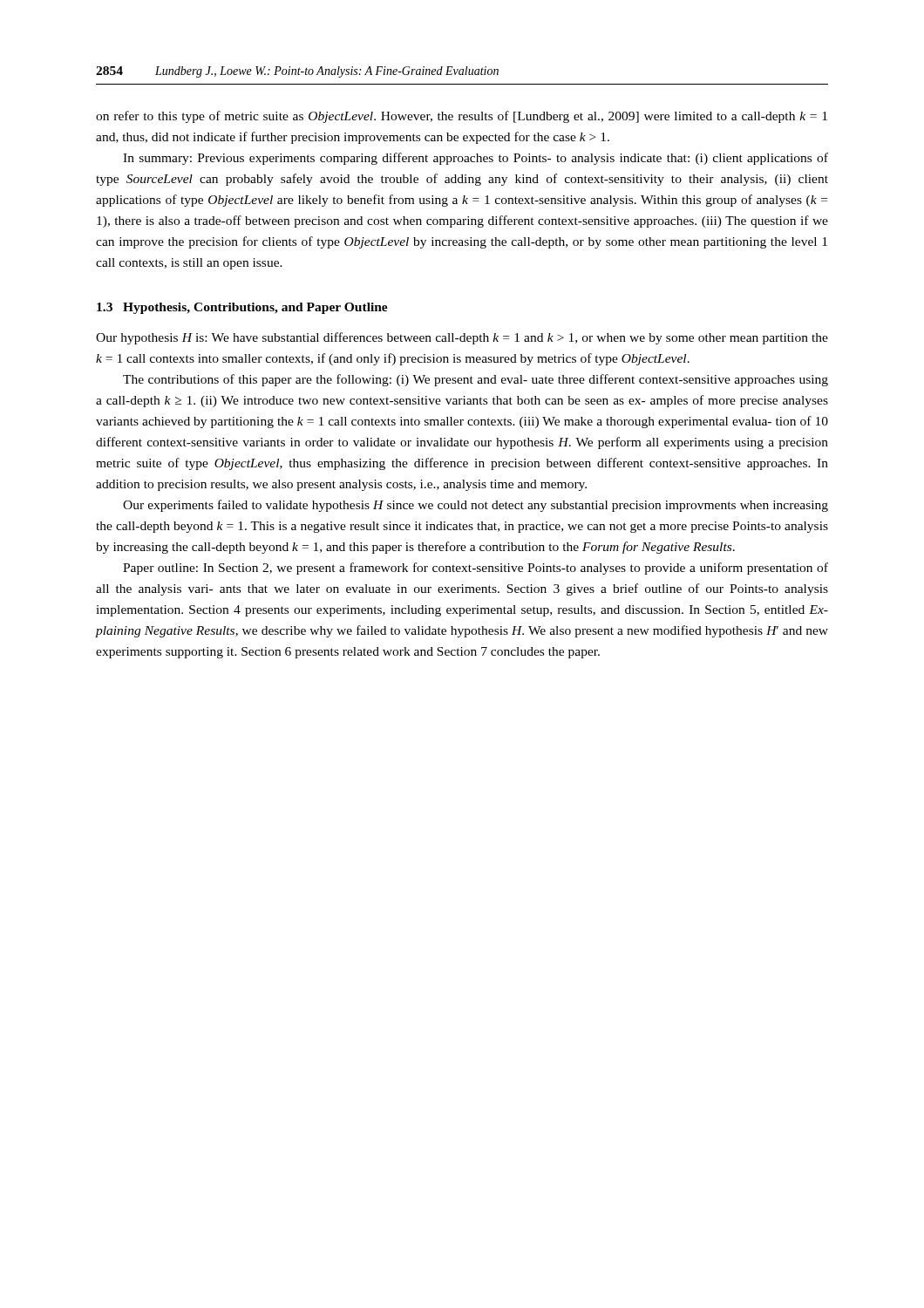
Task: Click on the section header that says "1.3 Hypothesis, Contributions, and Paper Outline"
Action: pos(242,307)
